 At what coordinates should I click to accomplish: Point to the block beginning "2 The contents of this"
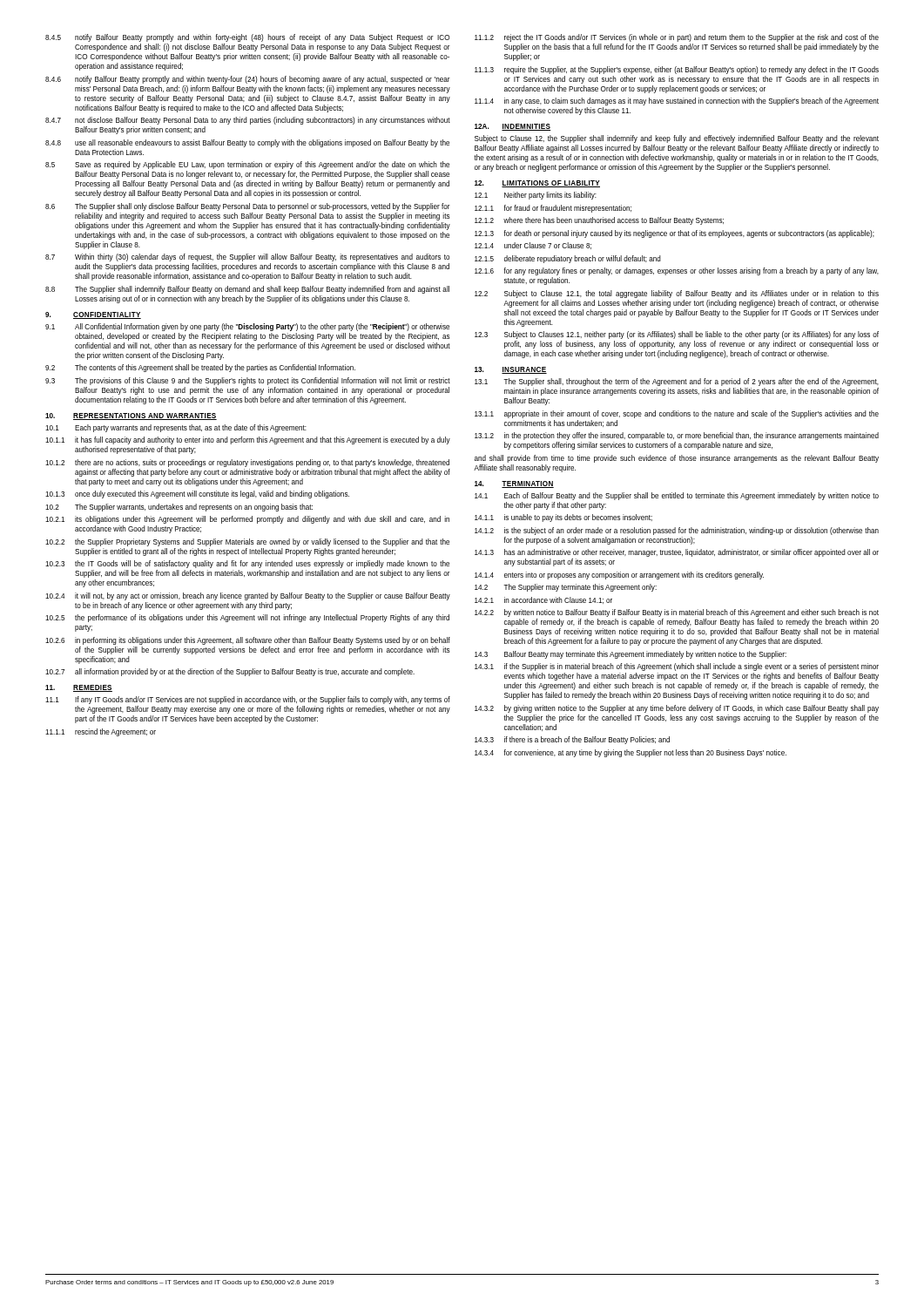pos(248,368)
